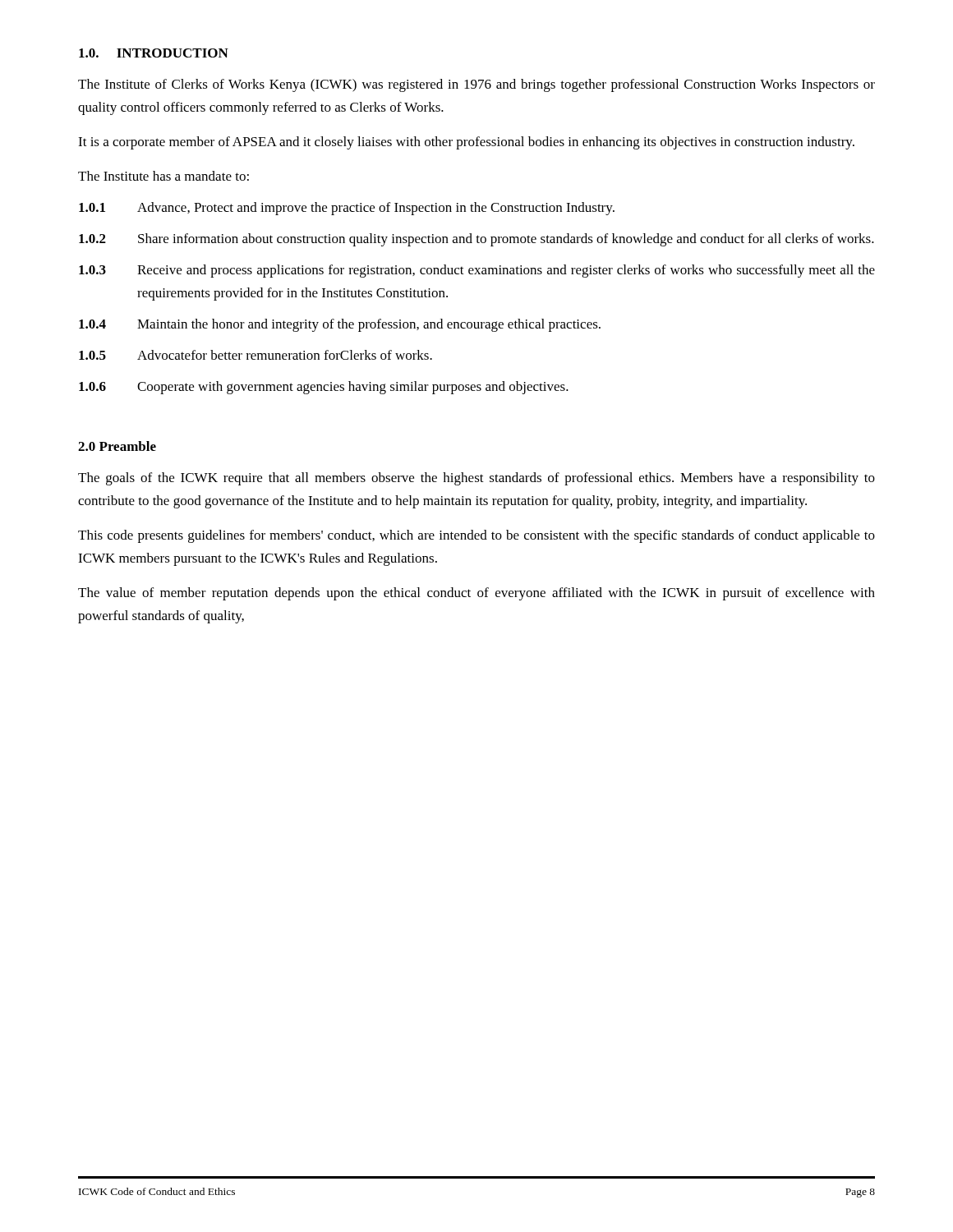This screenshot has height=1232, width=953.
Task: Locate the text starting "The Institute of"
Action: [476, 96]
